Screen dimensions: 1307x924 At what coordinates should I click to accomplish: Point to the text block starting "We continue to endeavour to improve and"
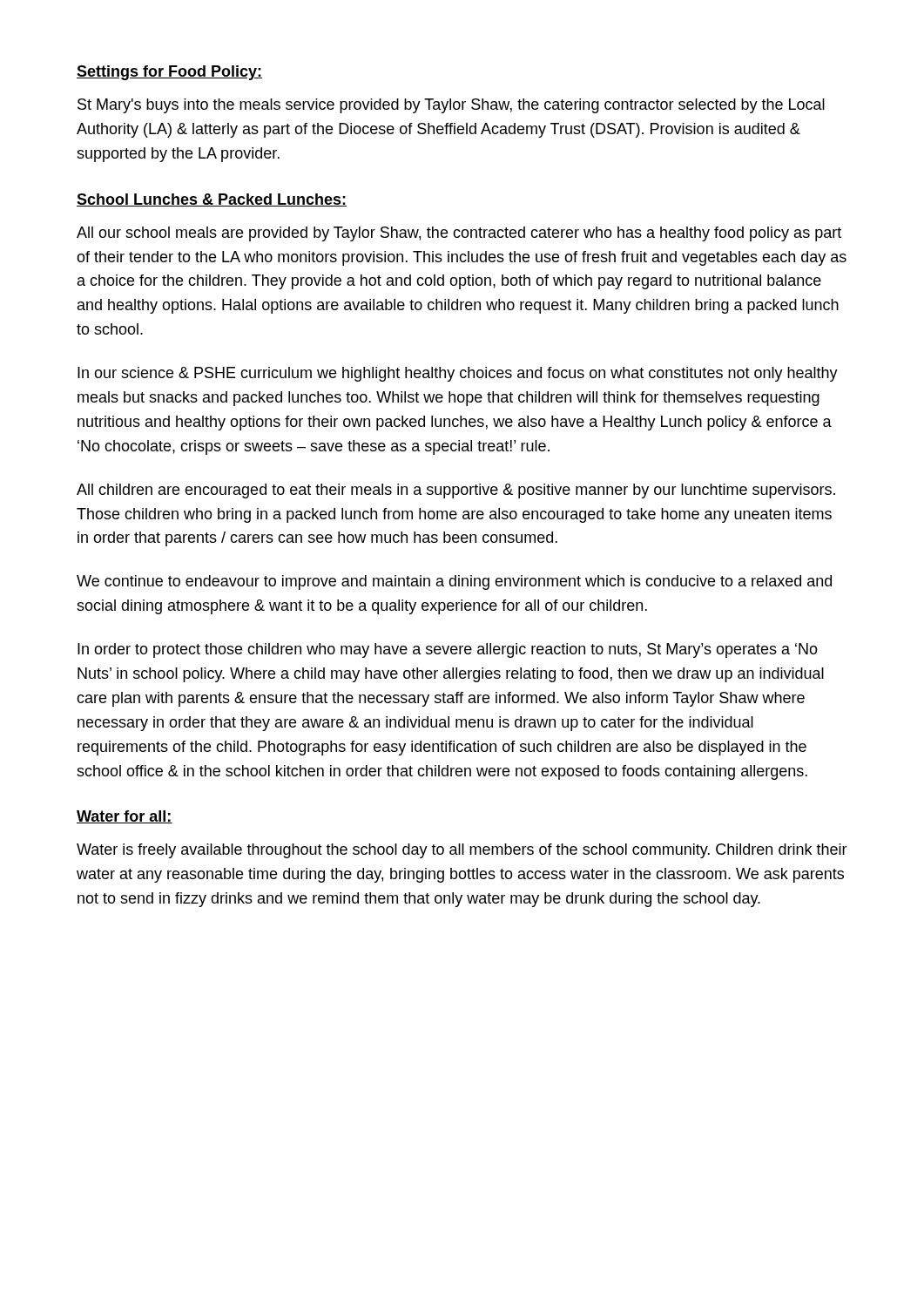[x=455, y=594]
